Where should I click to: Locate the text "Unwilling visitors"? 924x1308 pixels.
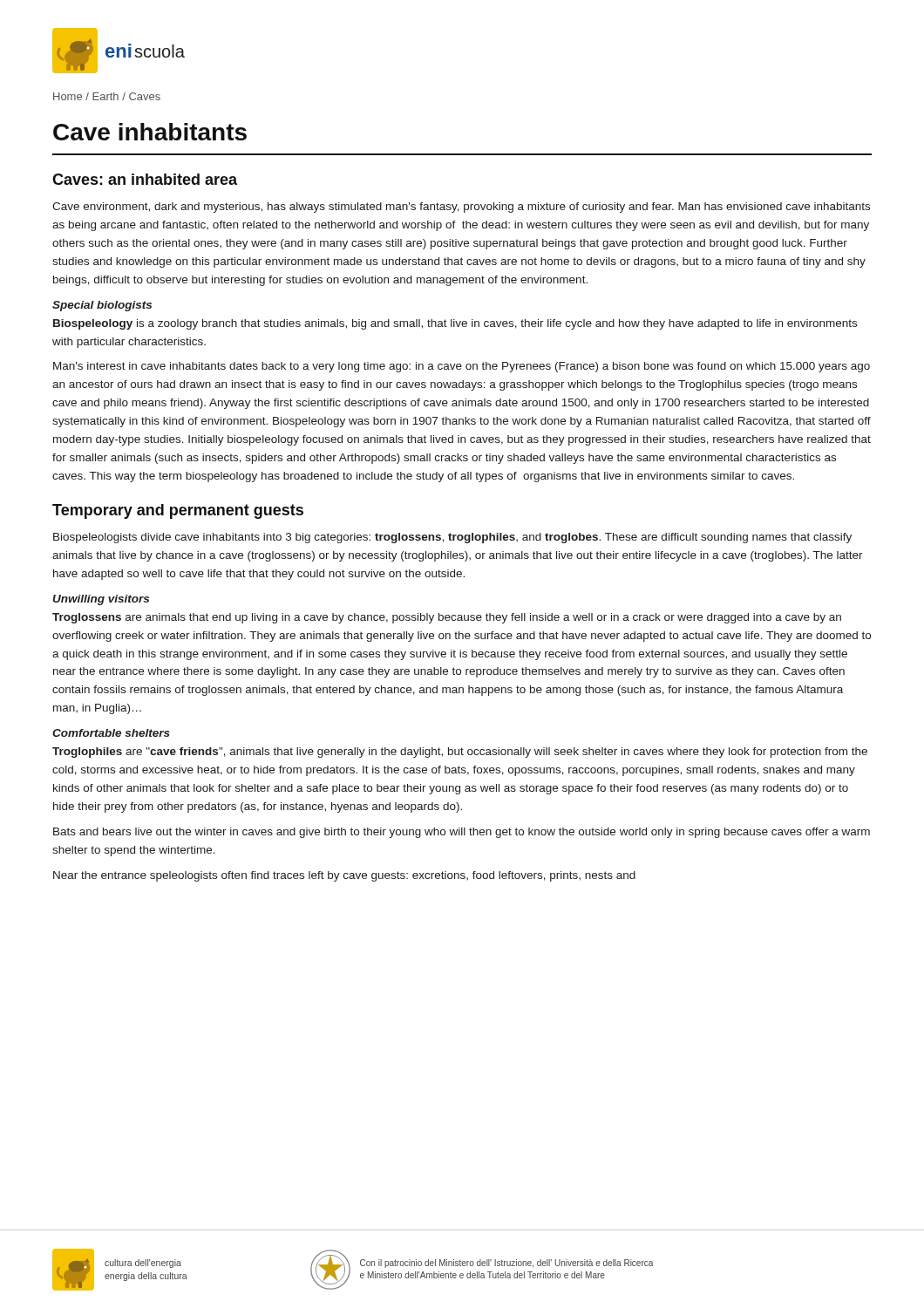pyautogui.click(x=101, y=598)
